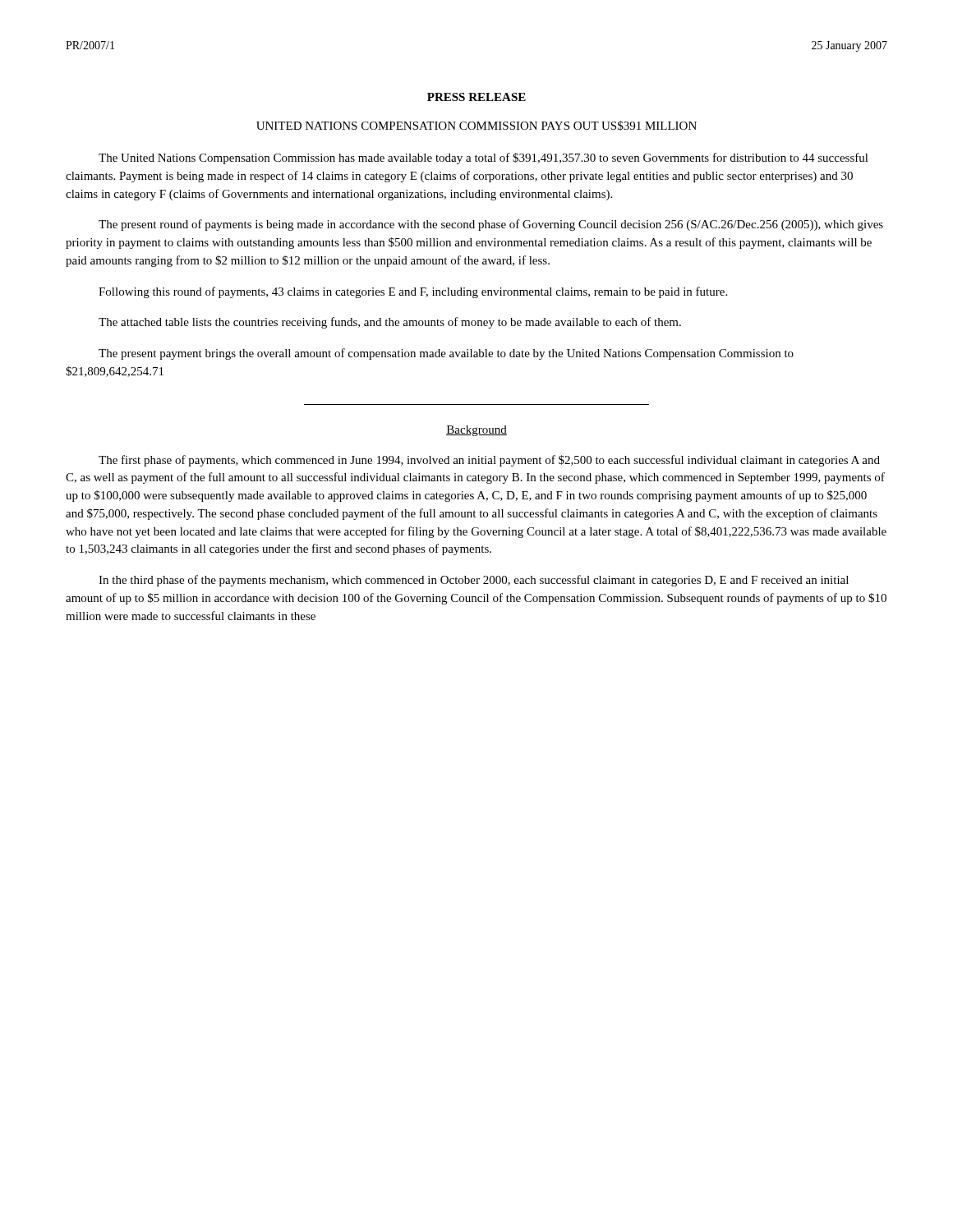
Task: Navigate to the block starting "The attached table lists the countries receiving"
Action: pyautogui.click(x=476, y=323)
